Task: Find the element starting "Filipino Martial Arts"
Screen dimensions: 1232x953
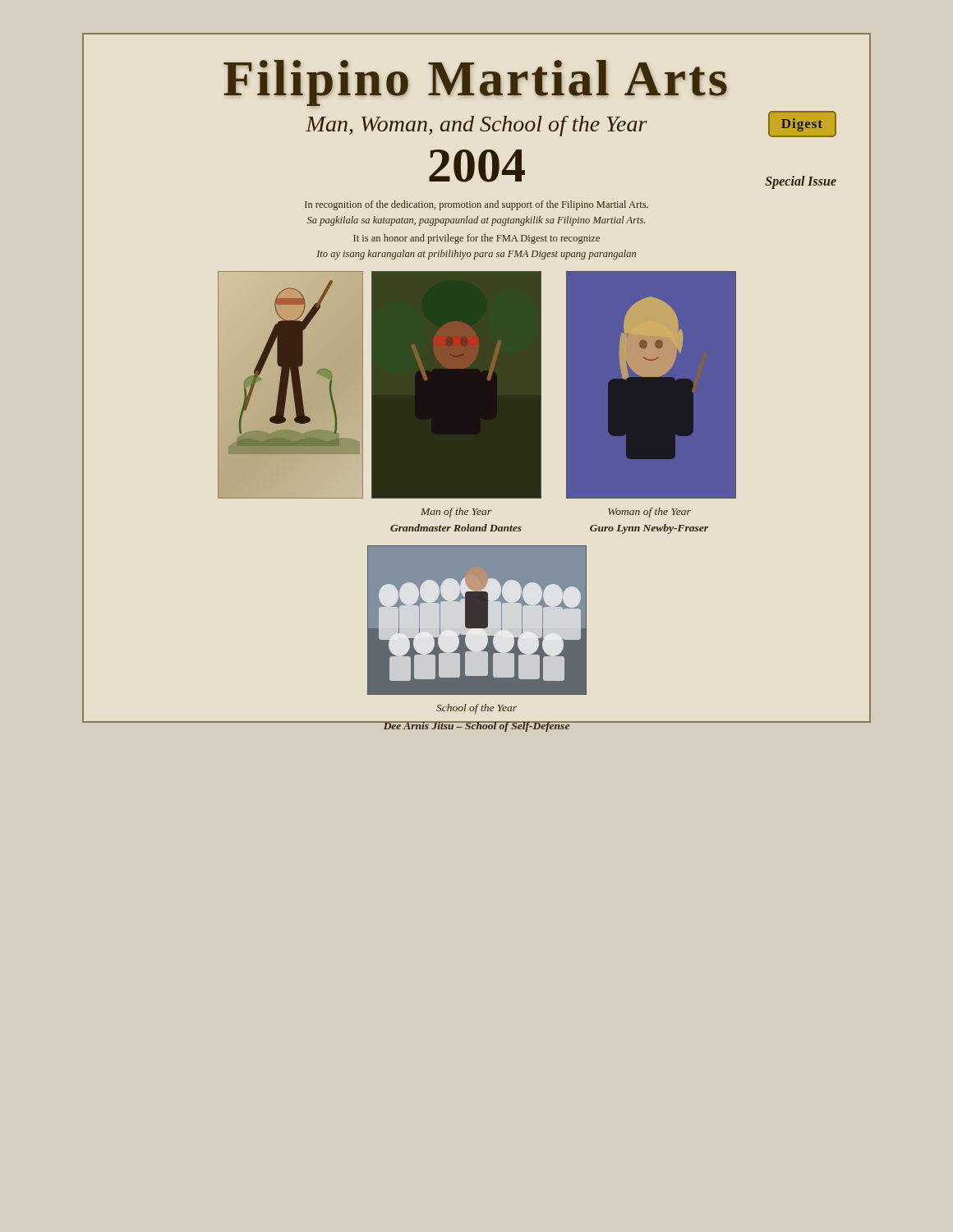Action: click(476, 78)
